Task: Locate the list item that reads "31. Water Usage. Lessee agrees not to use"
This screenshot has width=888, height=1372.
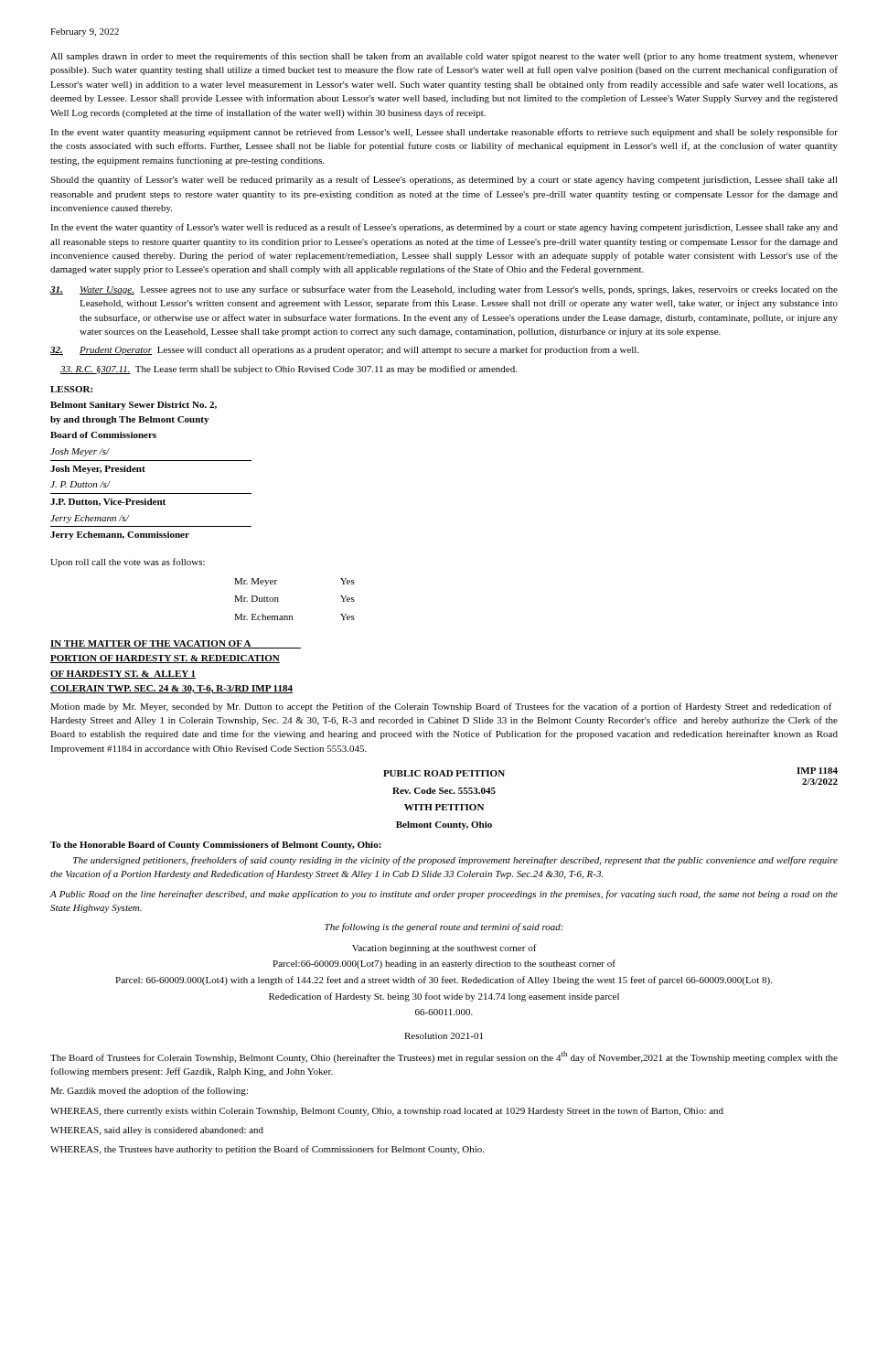Action: (444, 311)
